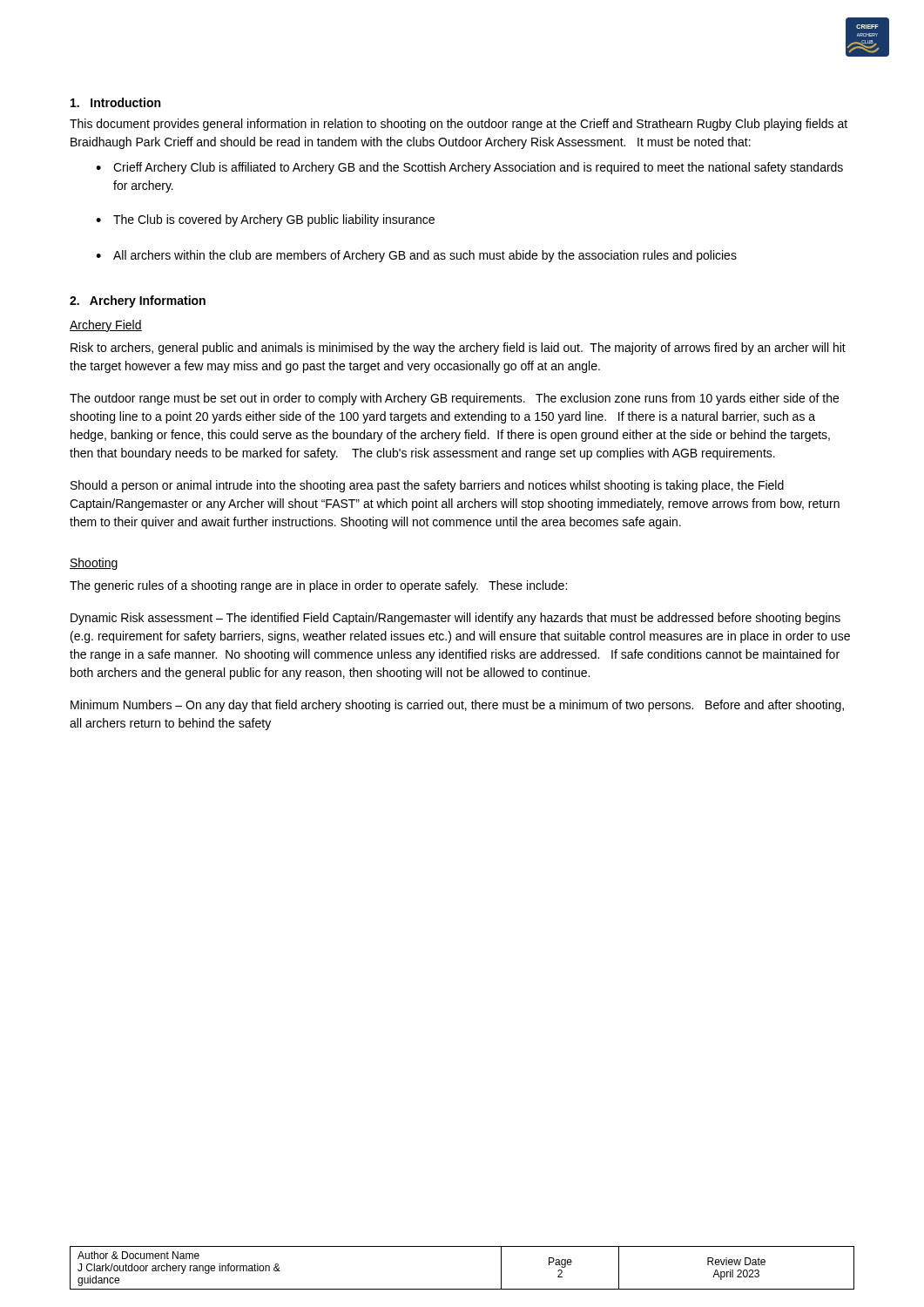Click on the text block containing "The generic rules of a shooting range are"
Screen dimensions: 1307x924
coord(319,585)
